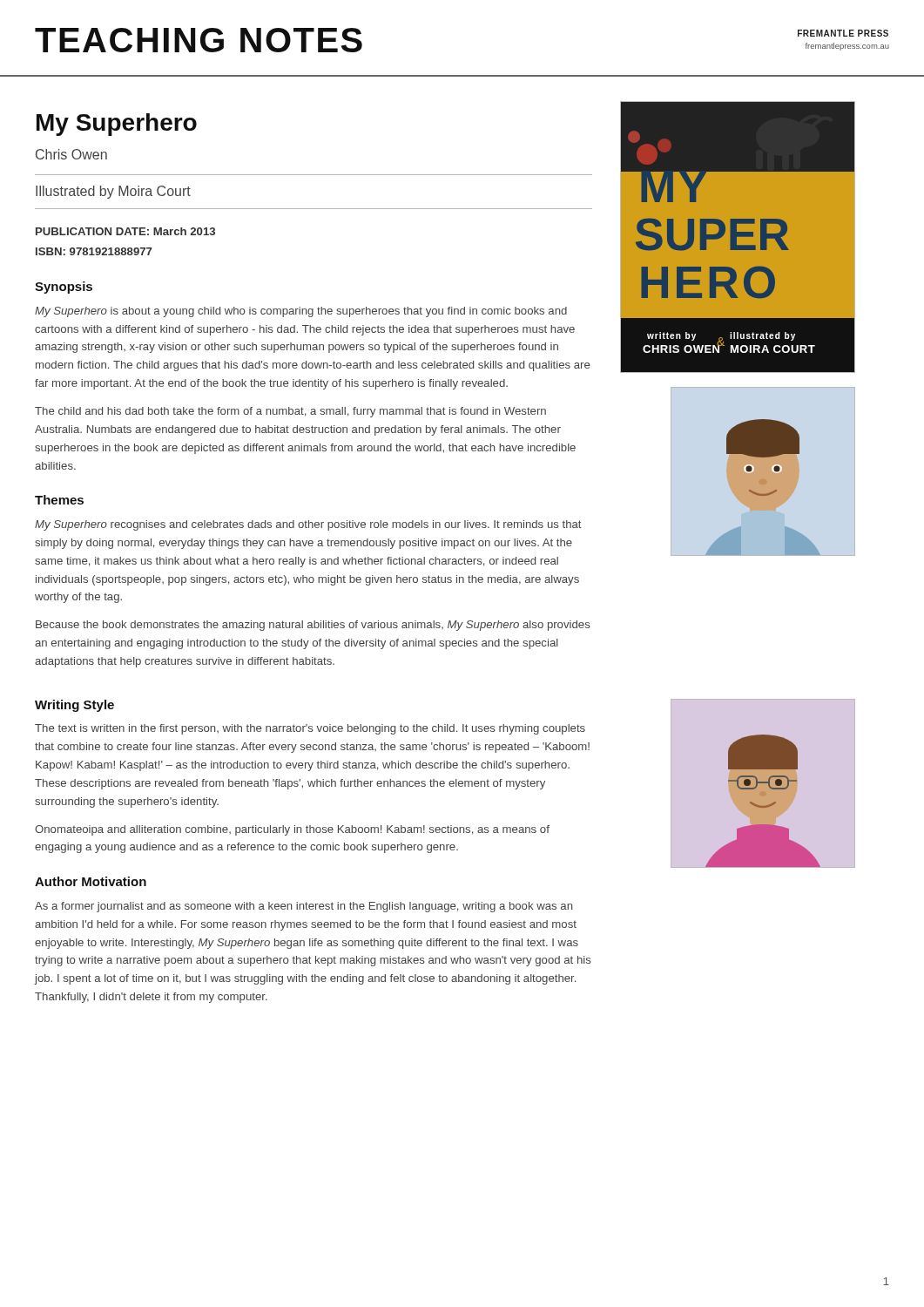Click on the passage starting "As a former journalist"

[x=313, y=951]
